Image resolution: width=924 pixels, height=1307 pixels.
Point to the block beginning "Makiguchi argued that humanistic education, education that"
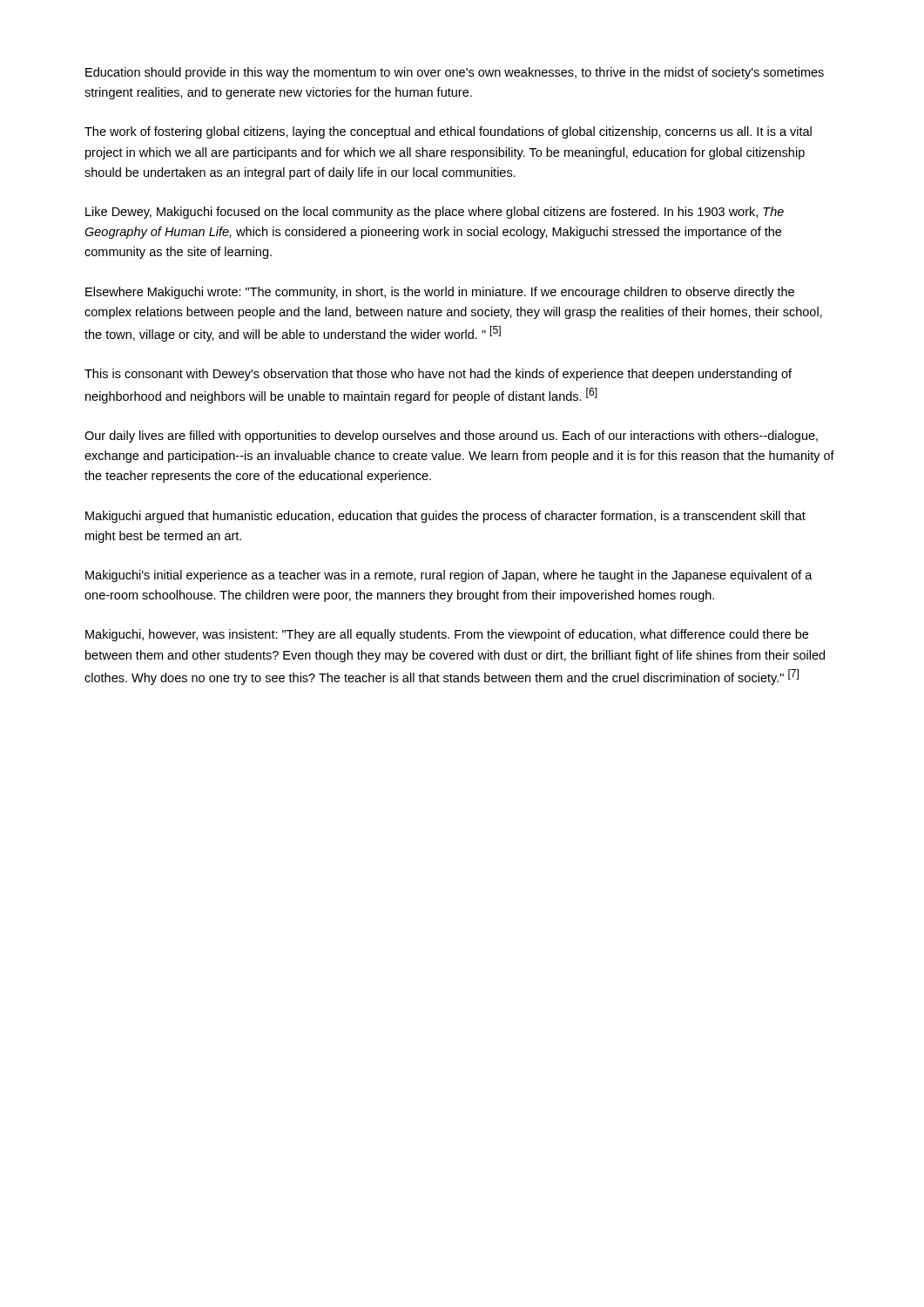coord(445,526)
